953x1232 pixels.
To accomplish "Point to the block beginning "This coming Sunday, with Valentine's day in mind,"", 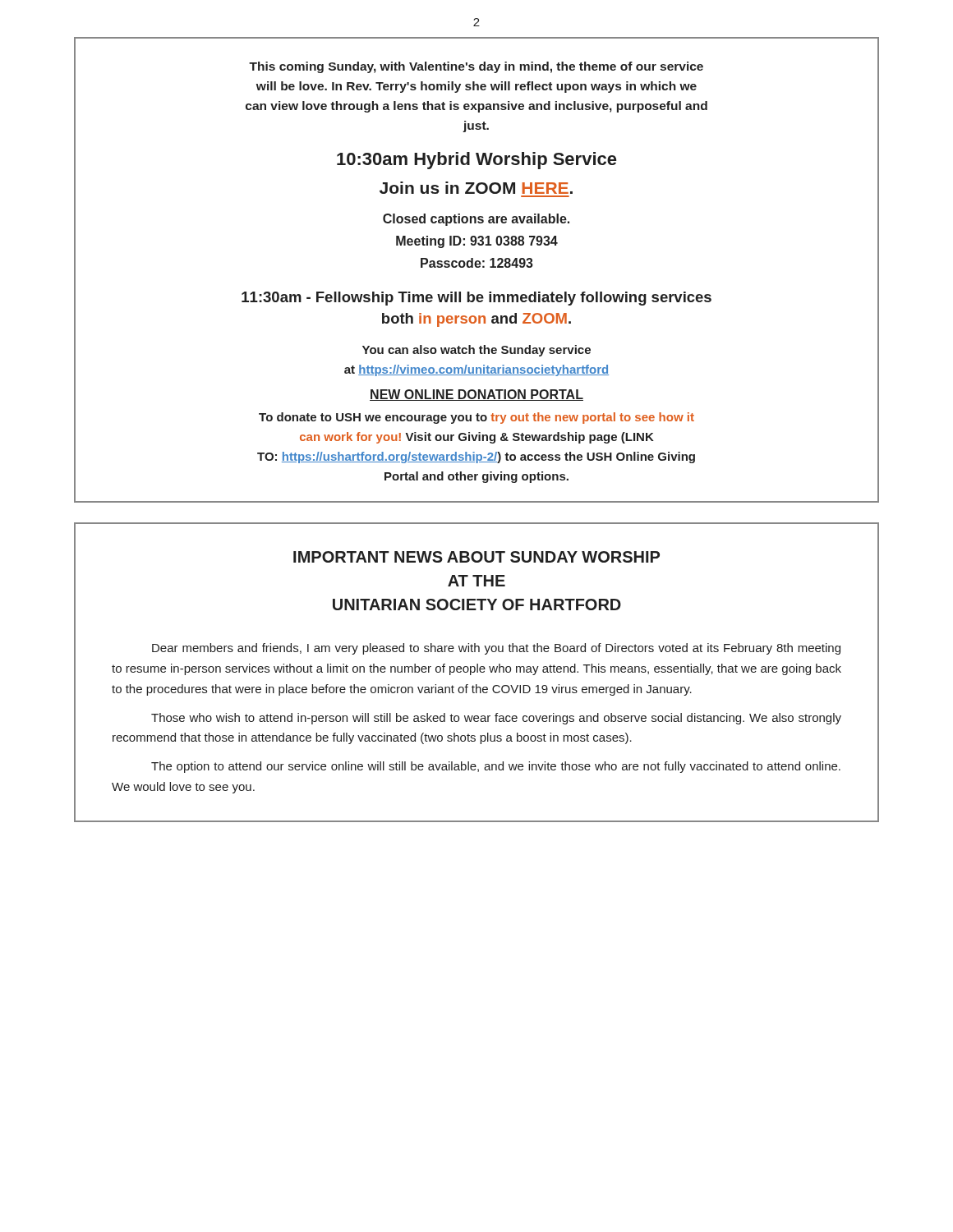I will [476, 272].
